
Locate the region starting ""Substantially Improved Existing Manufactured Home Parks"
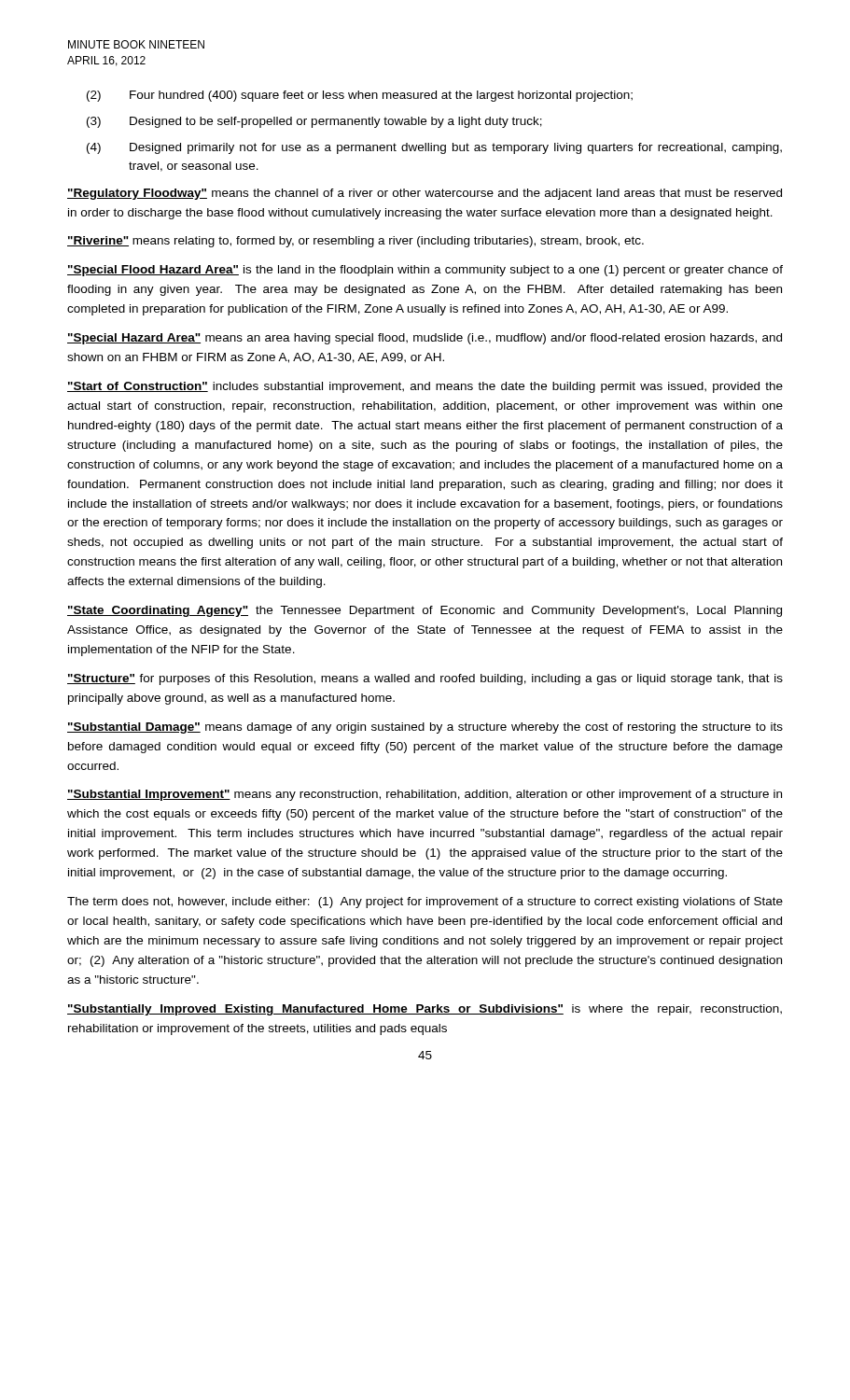pyautogui.click(x=425, y=1018)
